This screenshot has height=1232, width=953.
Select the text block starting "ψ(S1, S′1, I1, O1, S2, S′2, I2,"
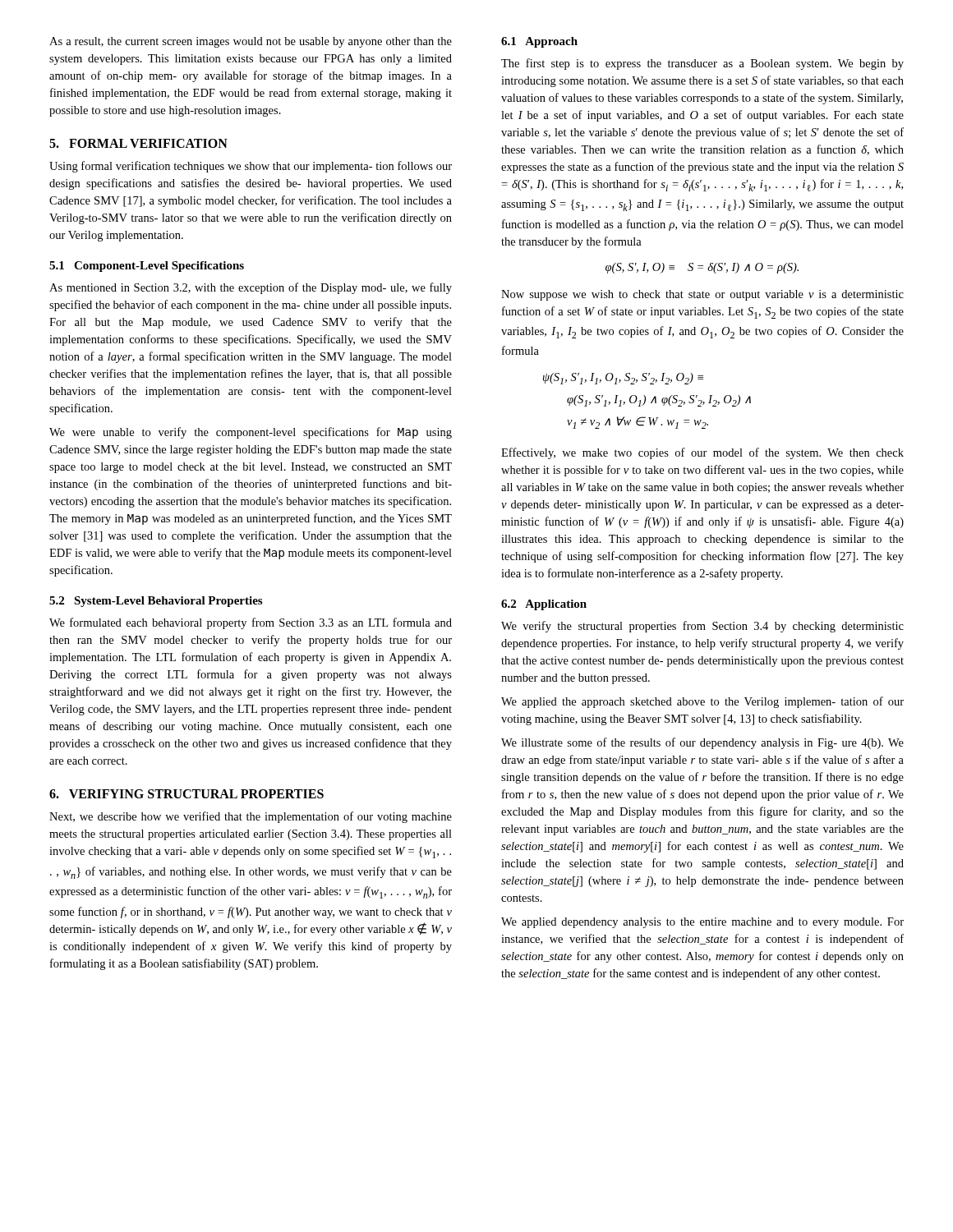(x=723, y=401)
